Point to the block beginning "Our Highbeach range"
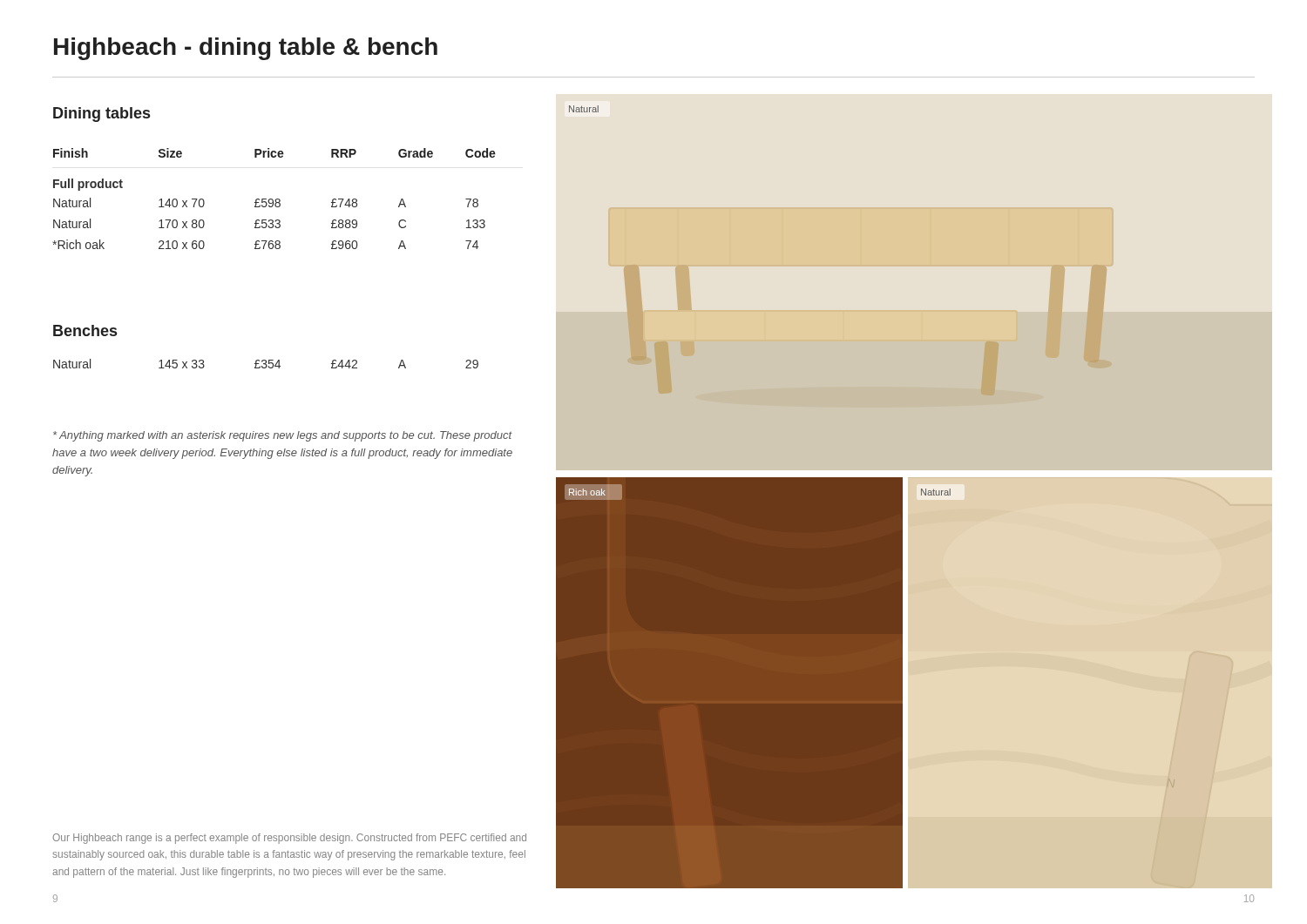This screenshot has height=924, width=1307. pyautogui.click(x=290, y=854)
